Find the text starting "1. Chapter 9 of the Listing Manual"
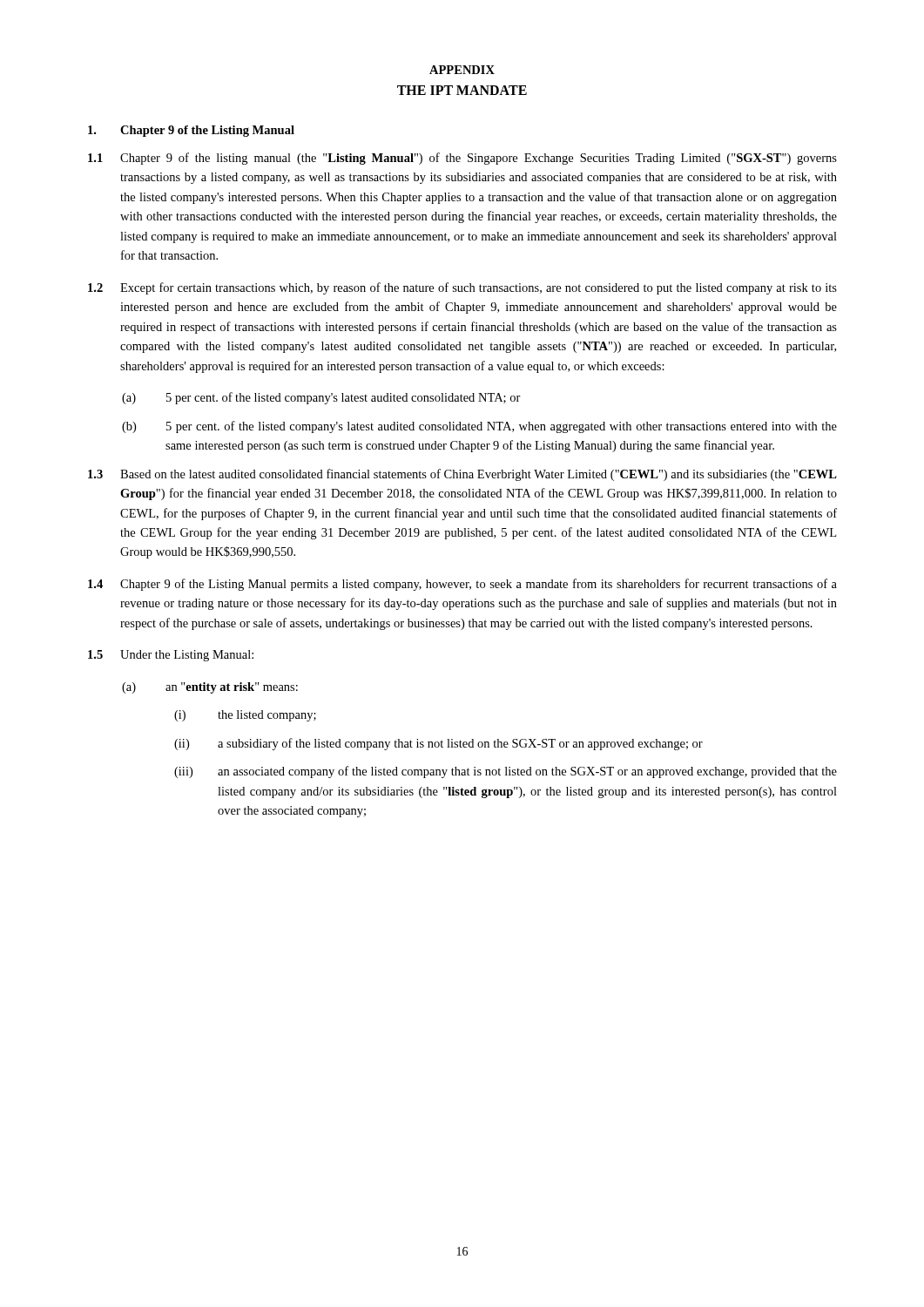924x1307 pixels. click(191, 130)
